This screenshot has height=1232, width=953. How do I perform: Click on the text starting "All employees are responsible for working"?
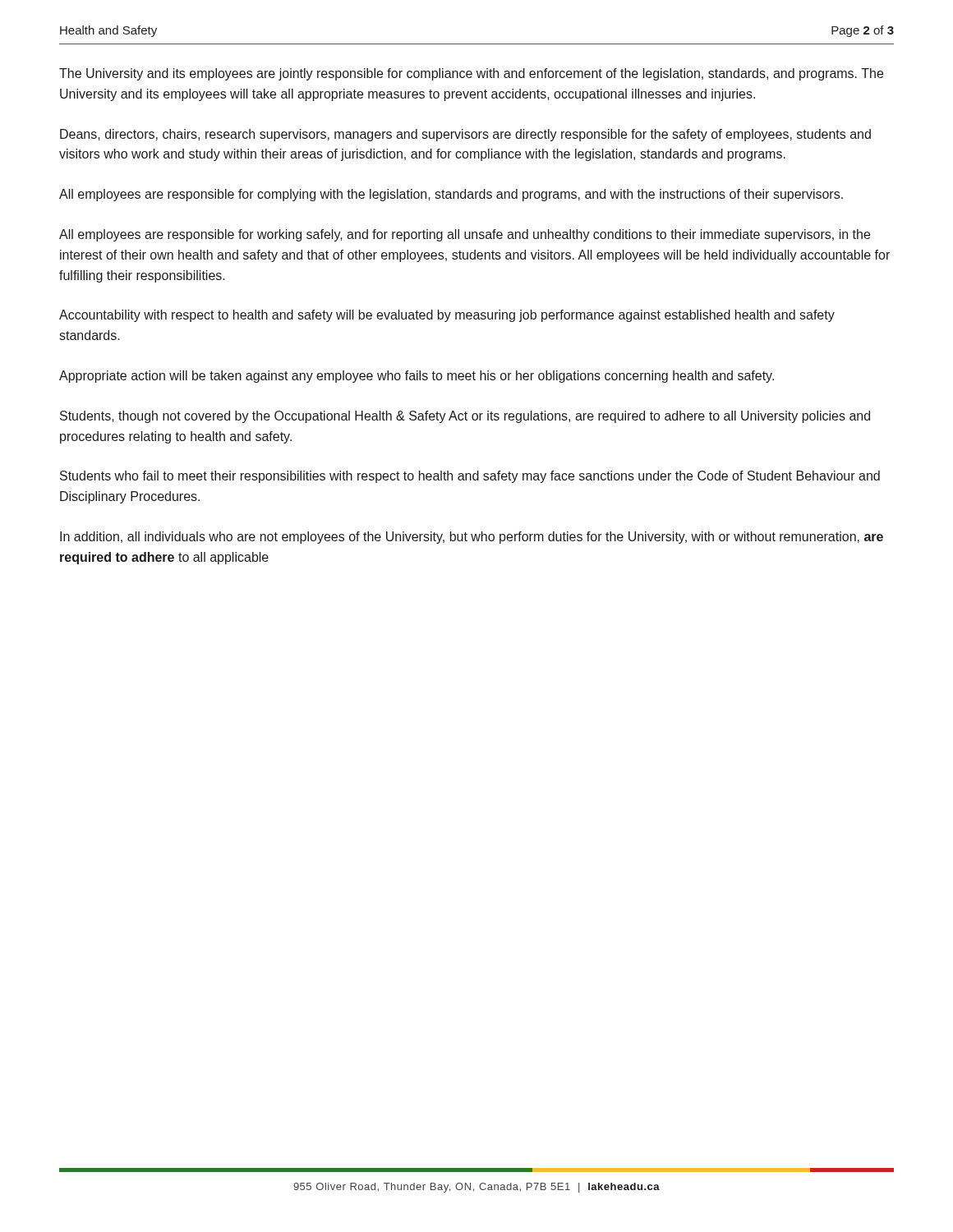click(x=475, y=255)
